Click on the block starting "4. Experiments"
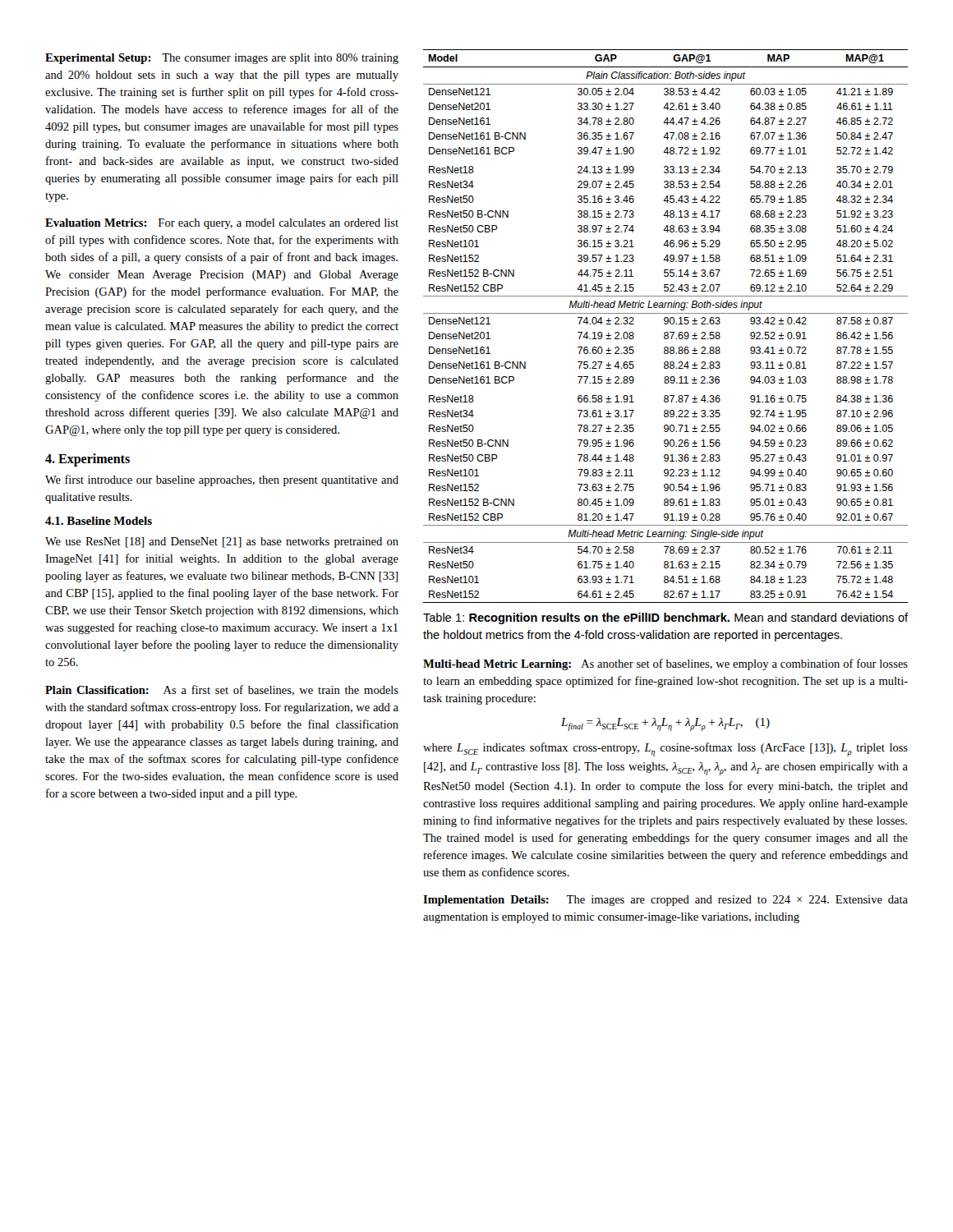 coord(88,459)
